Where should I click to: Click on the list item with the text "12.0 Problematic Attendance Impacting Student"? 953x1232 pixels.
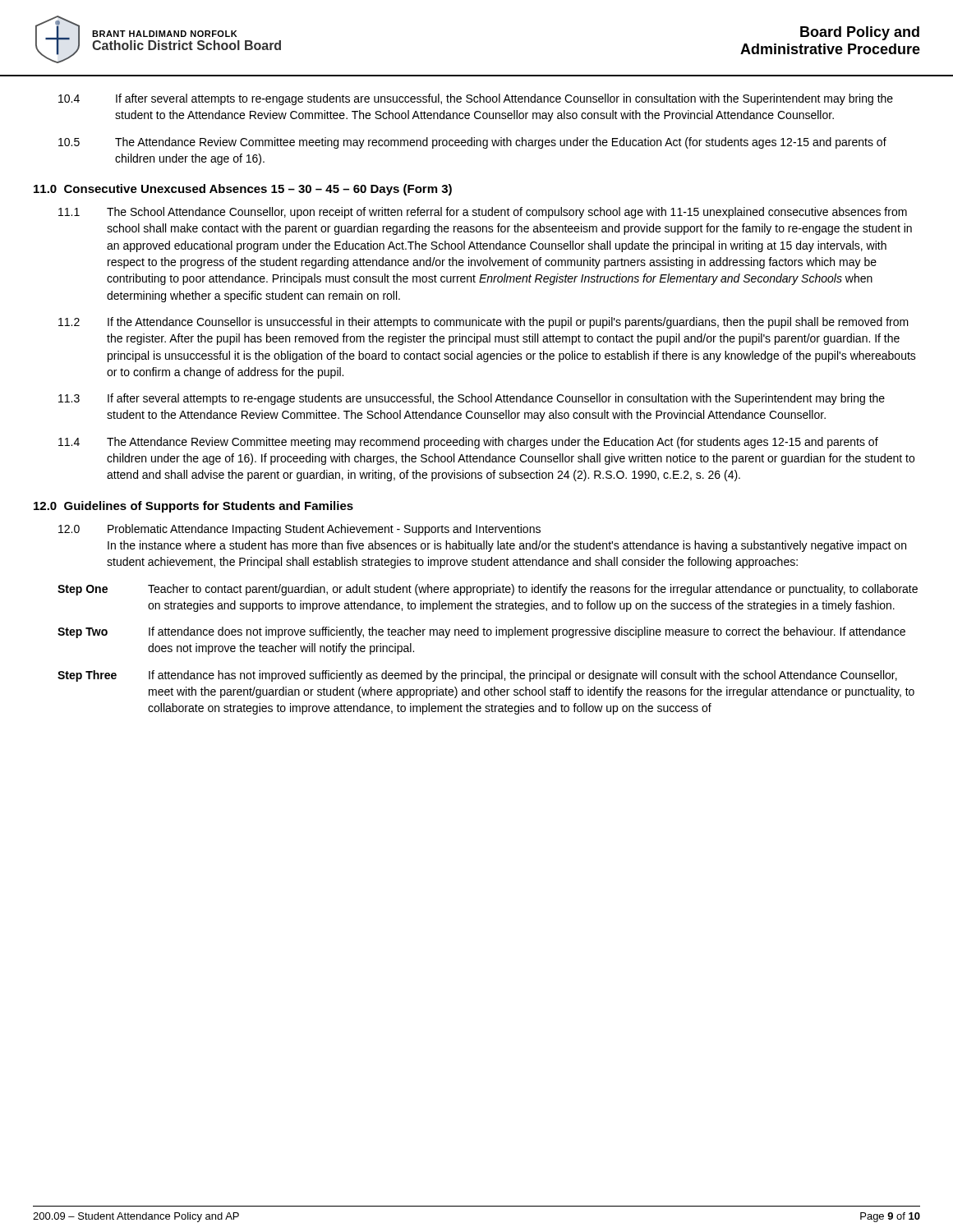489,545
